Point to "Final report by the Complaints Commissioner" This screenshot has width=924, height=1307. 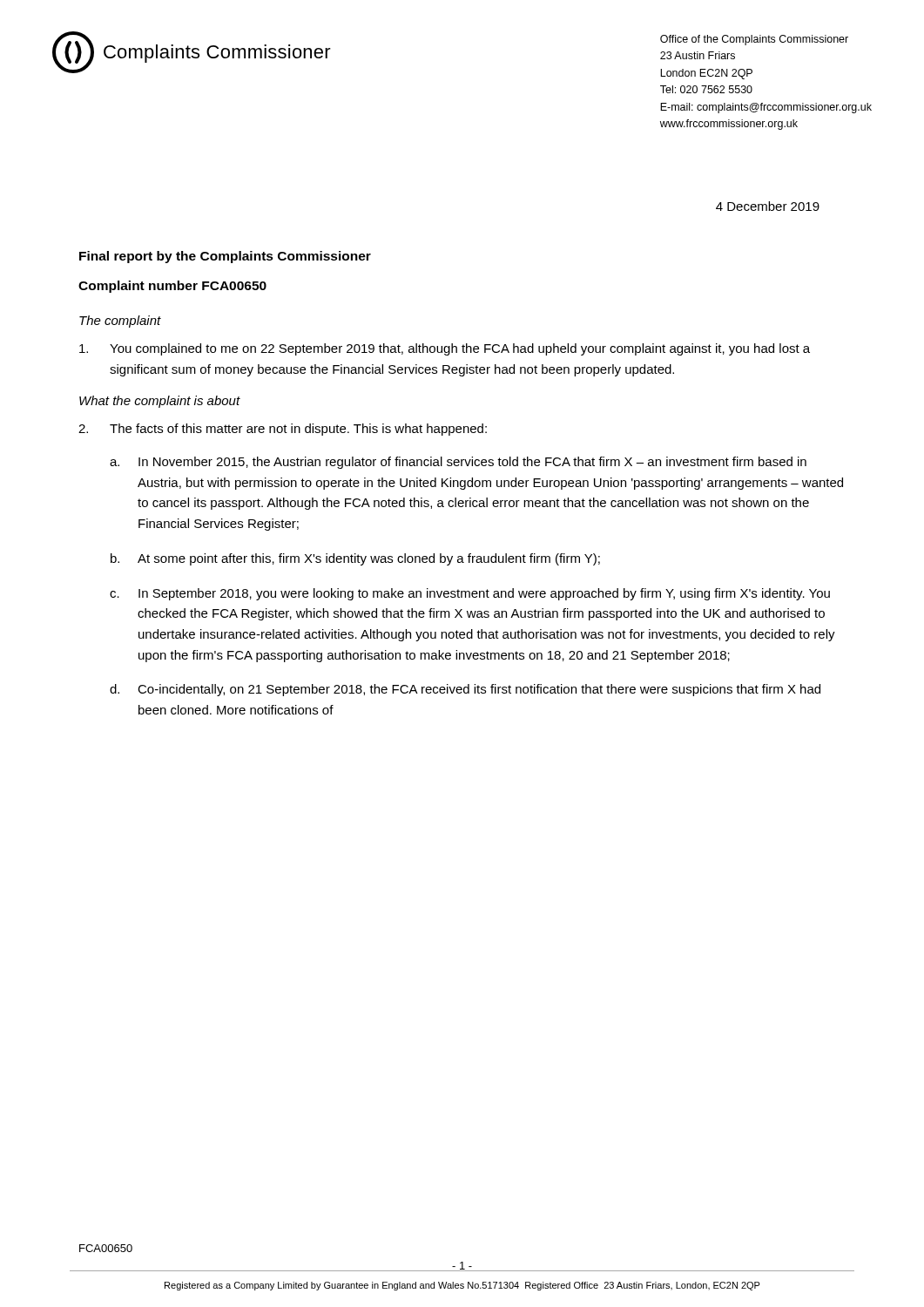click(225, 257)
